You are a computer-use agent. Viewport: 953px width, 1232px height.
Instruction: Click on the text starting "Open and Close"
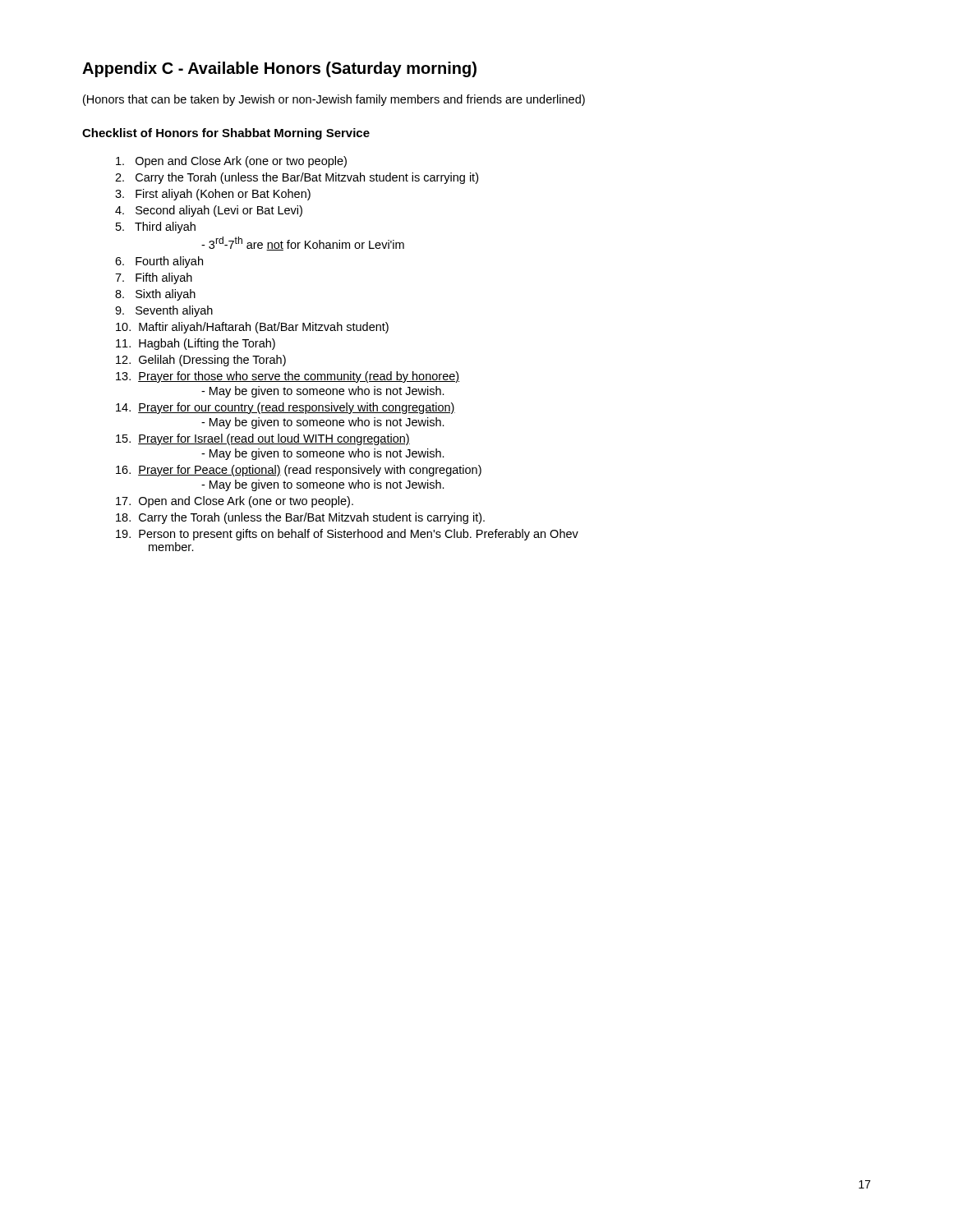click(x=231, y=161)
